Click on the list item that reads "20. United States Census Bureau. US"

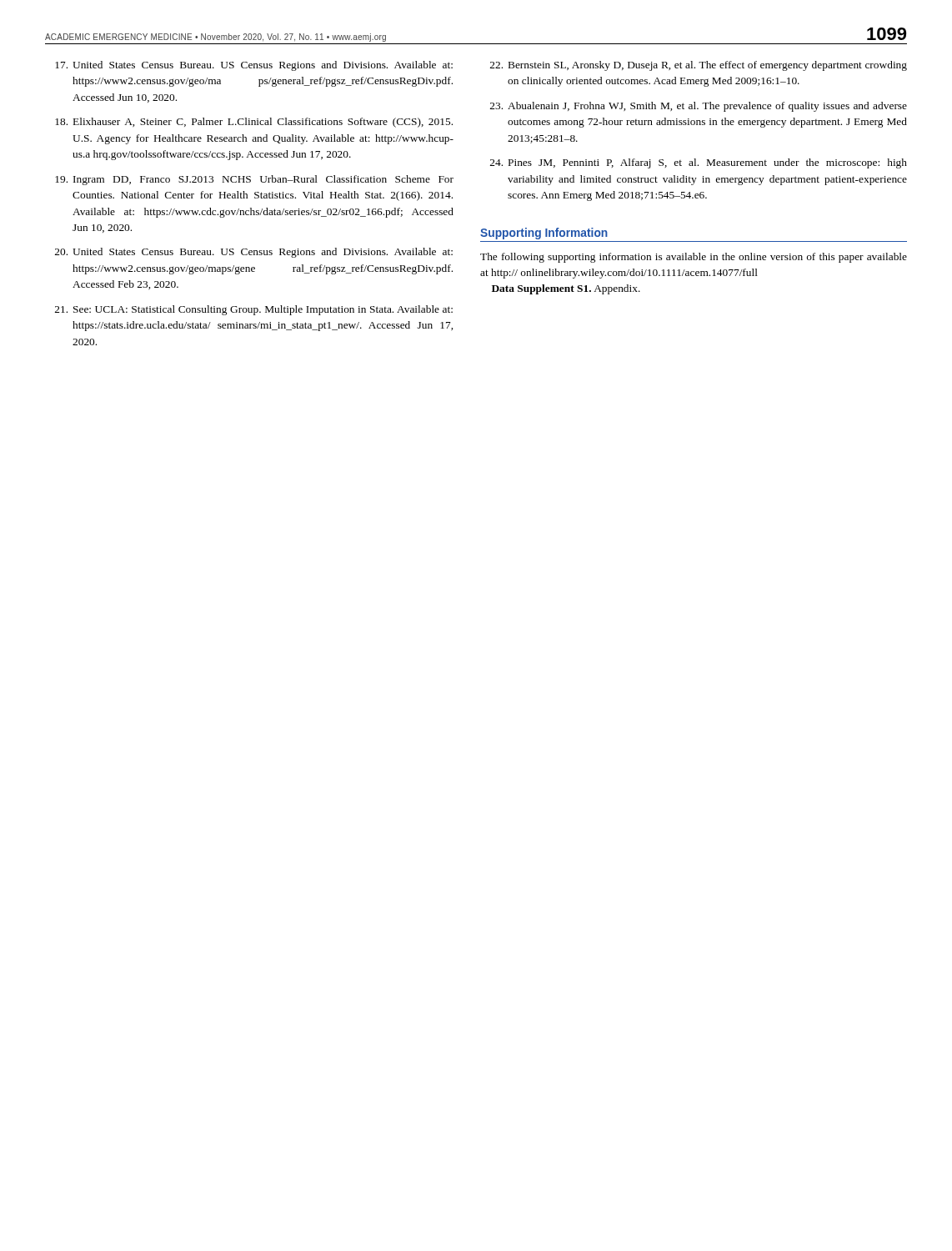pos(249,268)
